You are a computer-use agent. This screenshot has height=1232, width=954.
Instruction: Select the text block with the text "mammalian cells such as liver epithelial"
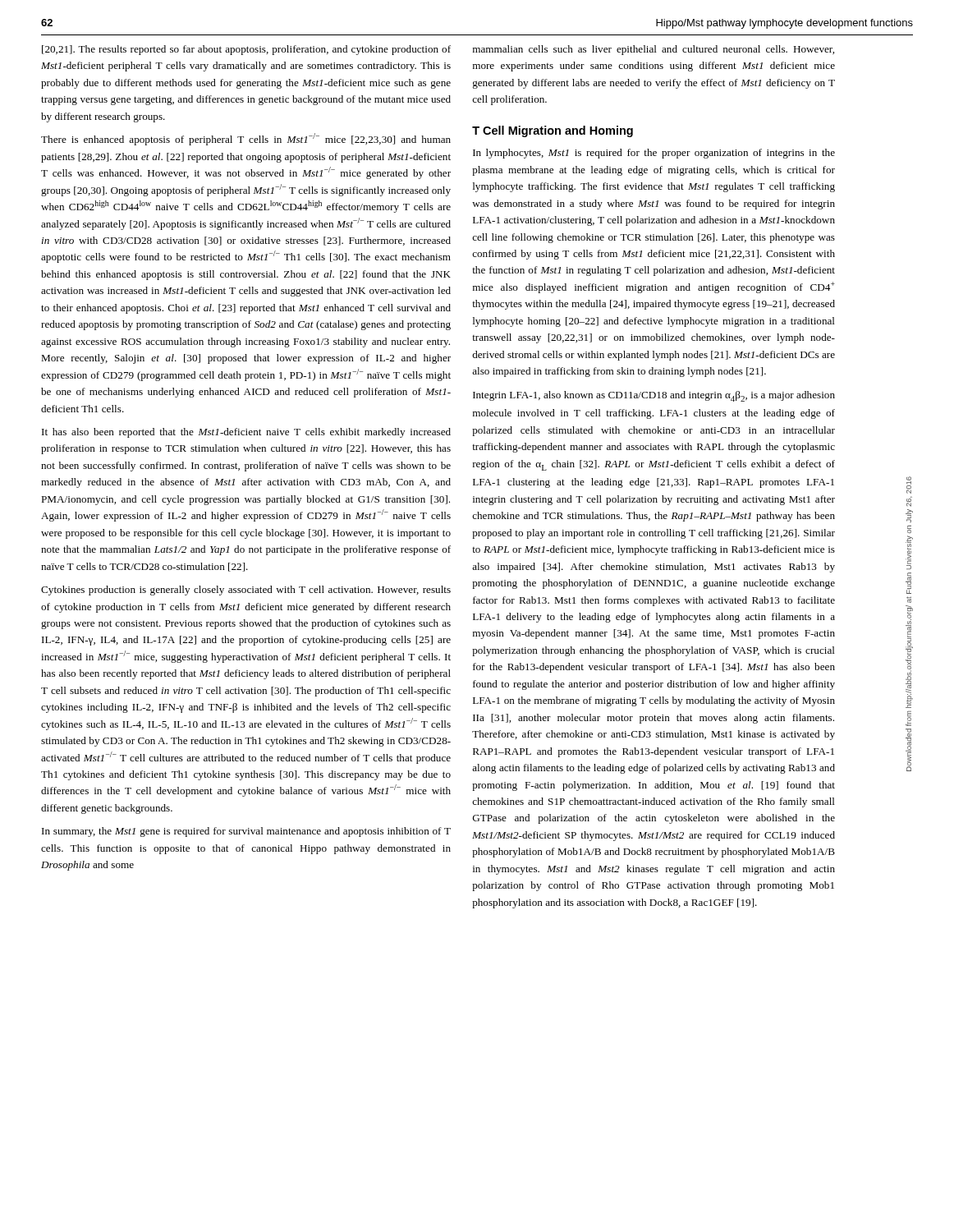click(x=654, y=75)
